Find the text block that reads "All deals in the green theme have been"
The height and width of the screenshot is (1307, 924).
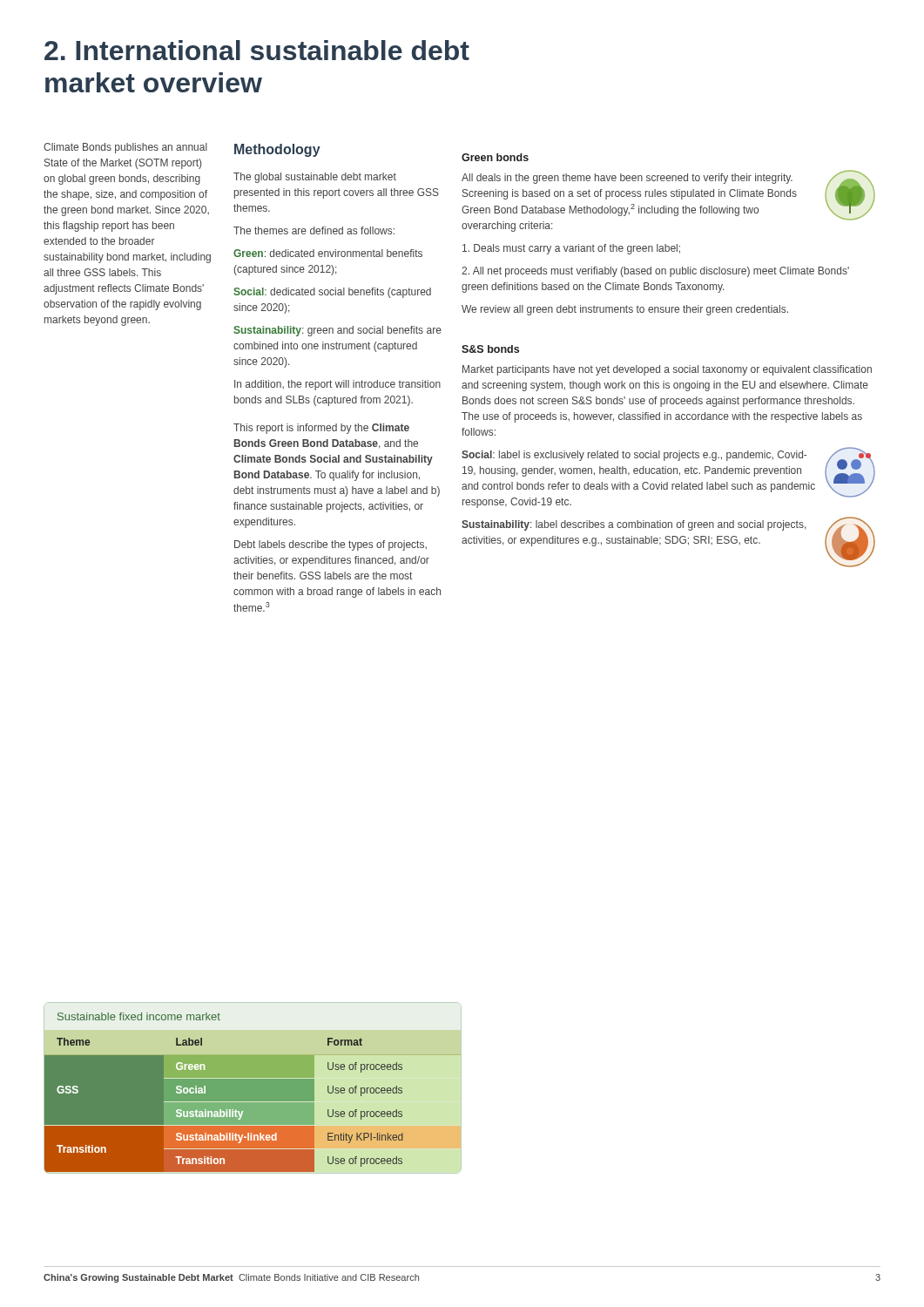click(668, 201)
